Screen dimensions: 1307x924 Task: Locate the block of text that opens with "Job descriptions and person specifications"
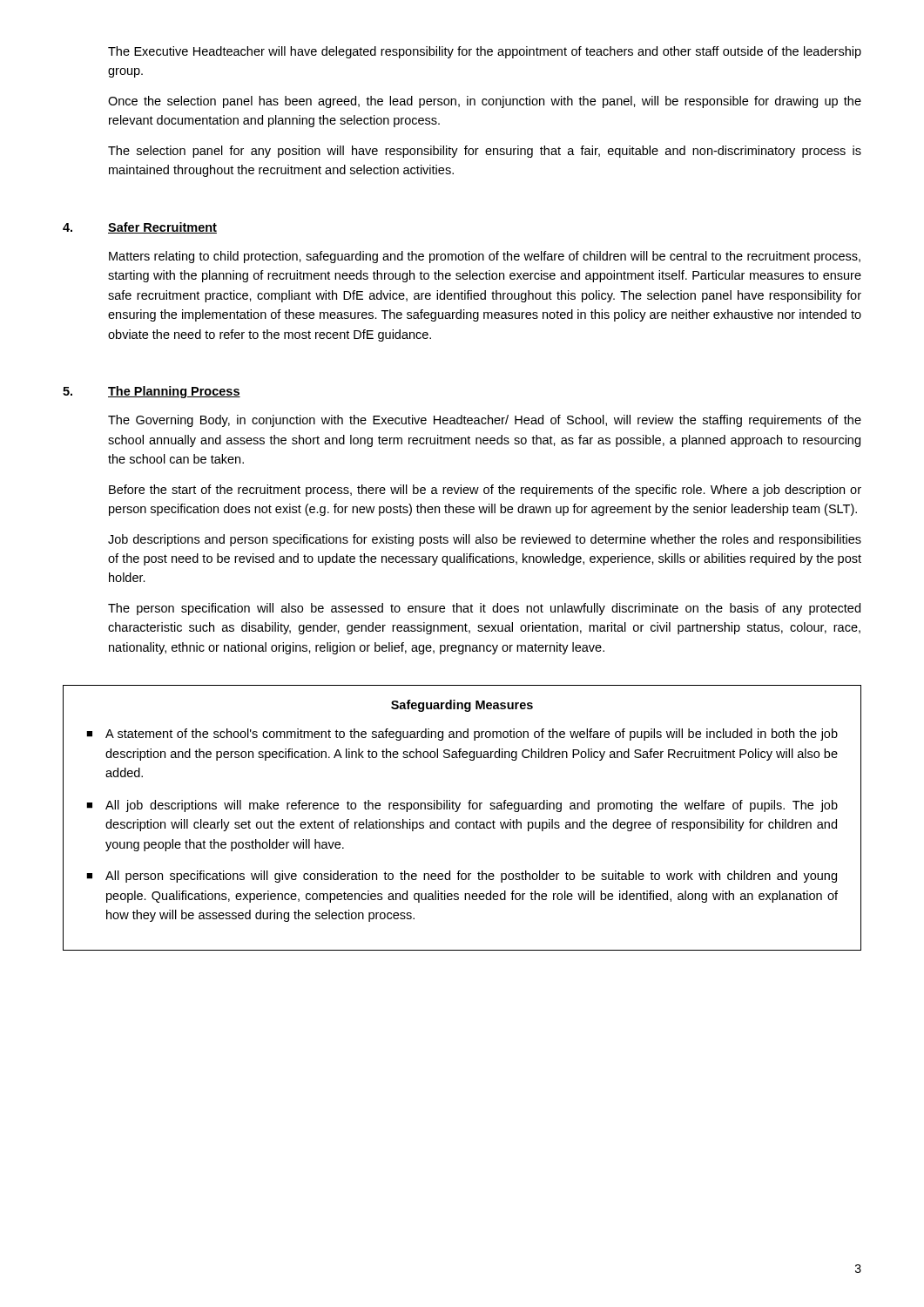tap(485, 558)
